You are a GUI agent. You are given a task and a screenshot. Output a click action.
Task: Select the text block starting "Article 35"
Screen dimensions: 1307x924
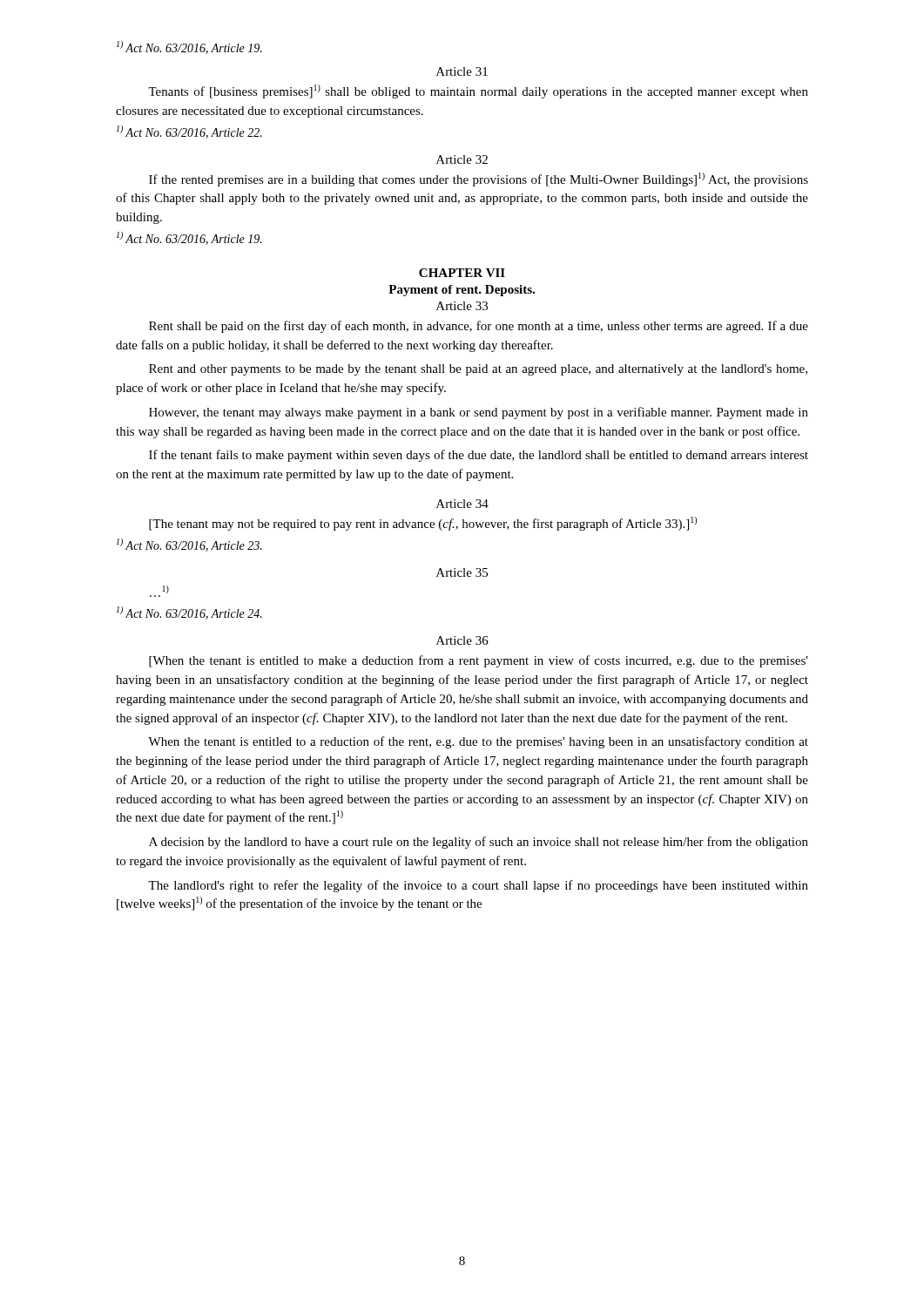[x=462, y=572]
